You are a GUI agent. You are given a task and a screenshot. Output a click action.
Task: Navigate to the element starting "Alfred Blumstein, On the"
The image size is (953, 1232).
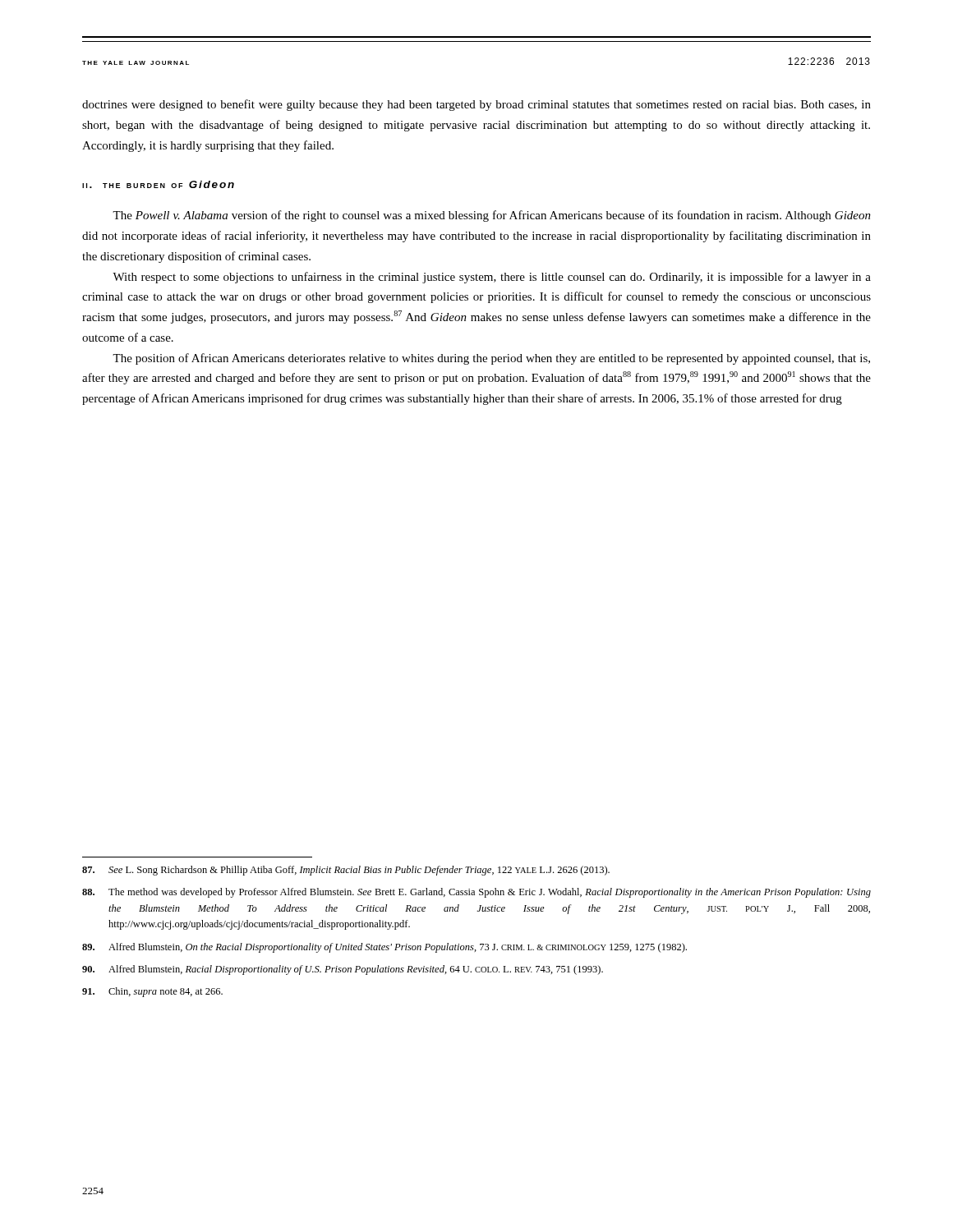point(476,947)
